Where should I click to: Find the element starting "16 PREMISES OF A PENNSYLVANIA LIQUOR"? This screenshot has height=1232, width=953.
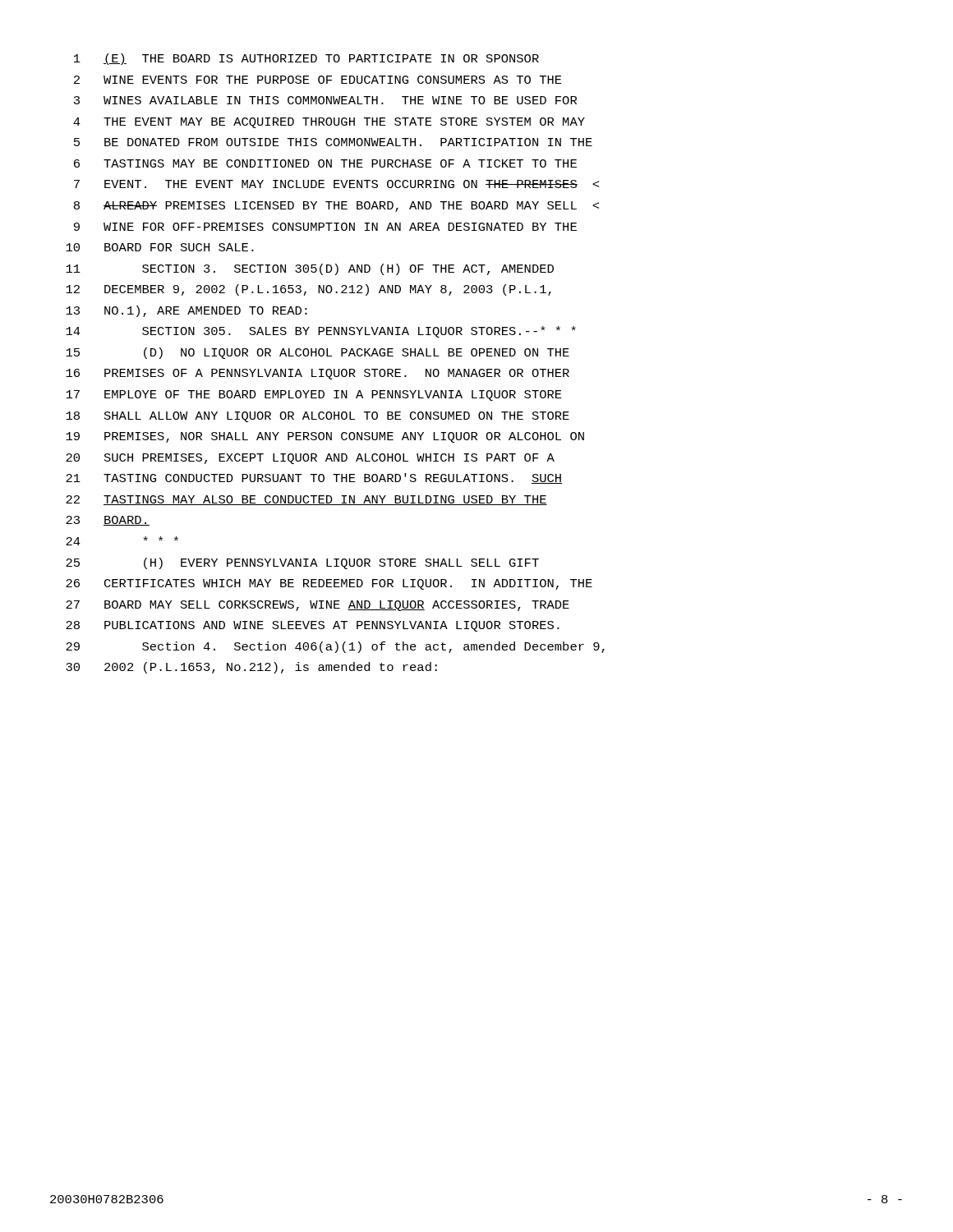pos(309,375)
